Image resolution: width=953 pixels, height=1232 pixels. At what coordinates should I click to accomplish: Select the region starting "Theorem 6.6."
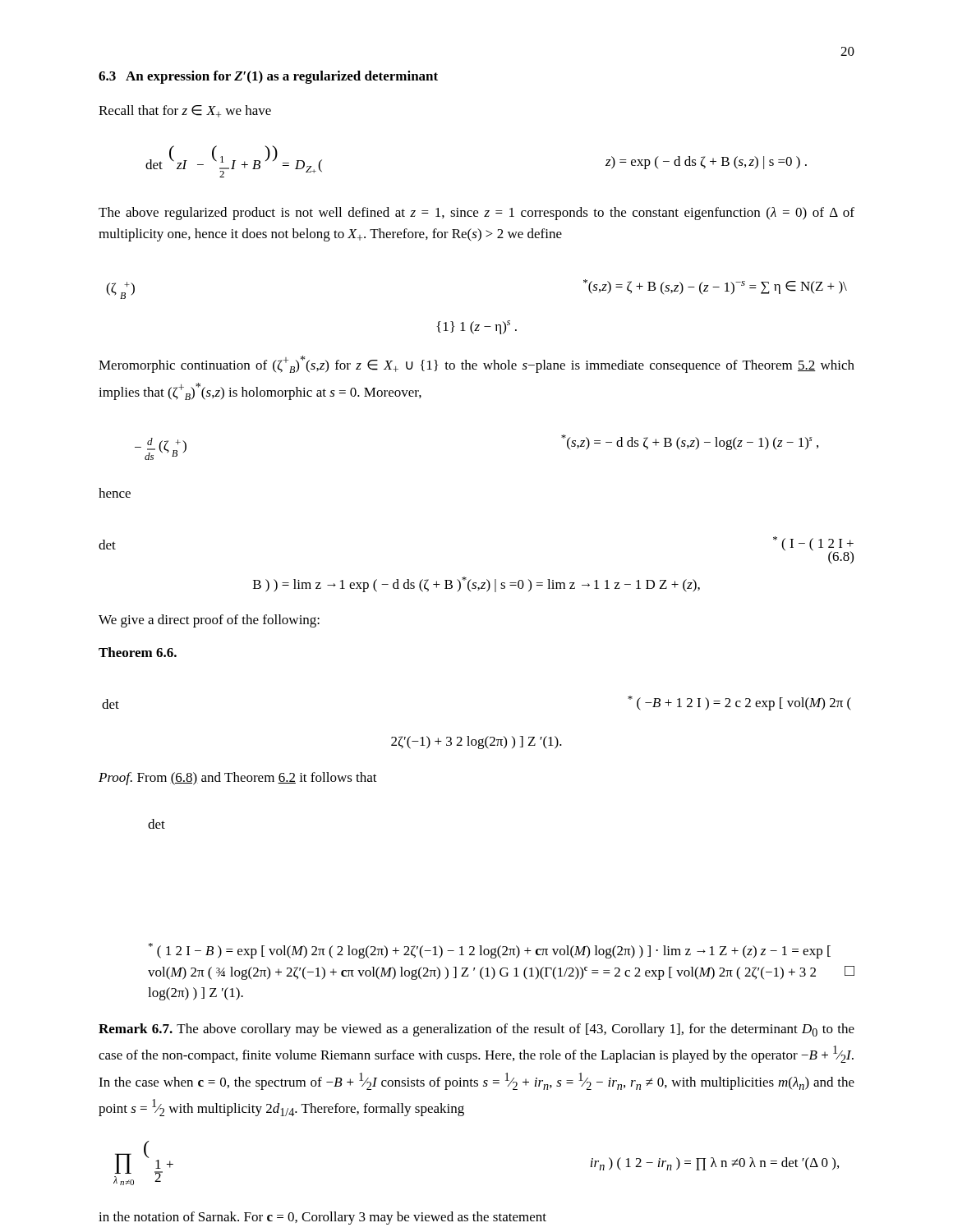(138, 653)
